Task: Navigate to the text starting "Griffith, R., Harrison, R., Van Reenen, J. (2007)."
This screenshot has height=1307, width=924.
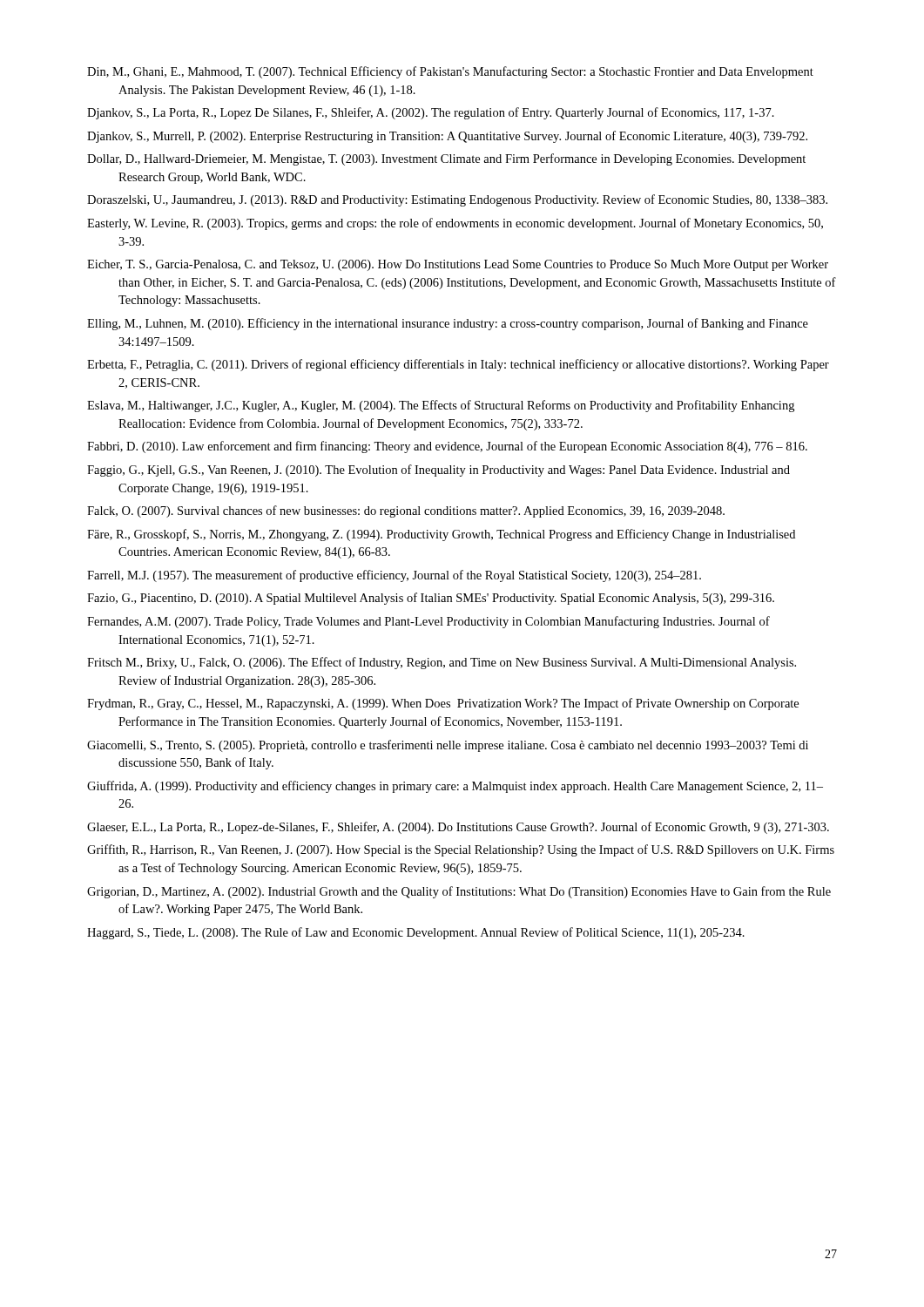Action: pyautogui.click(x=461, y=859)
